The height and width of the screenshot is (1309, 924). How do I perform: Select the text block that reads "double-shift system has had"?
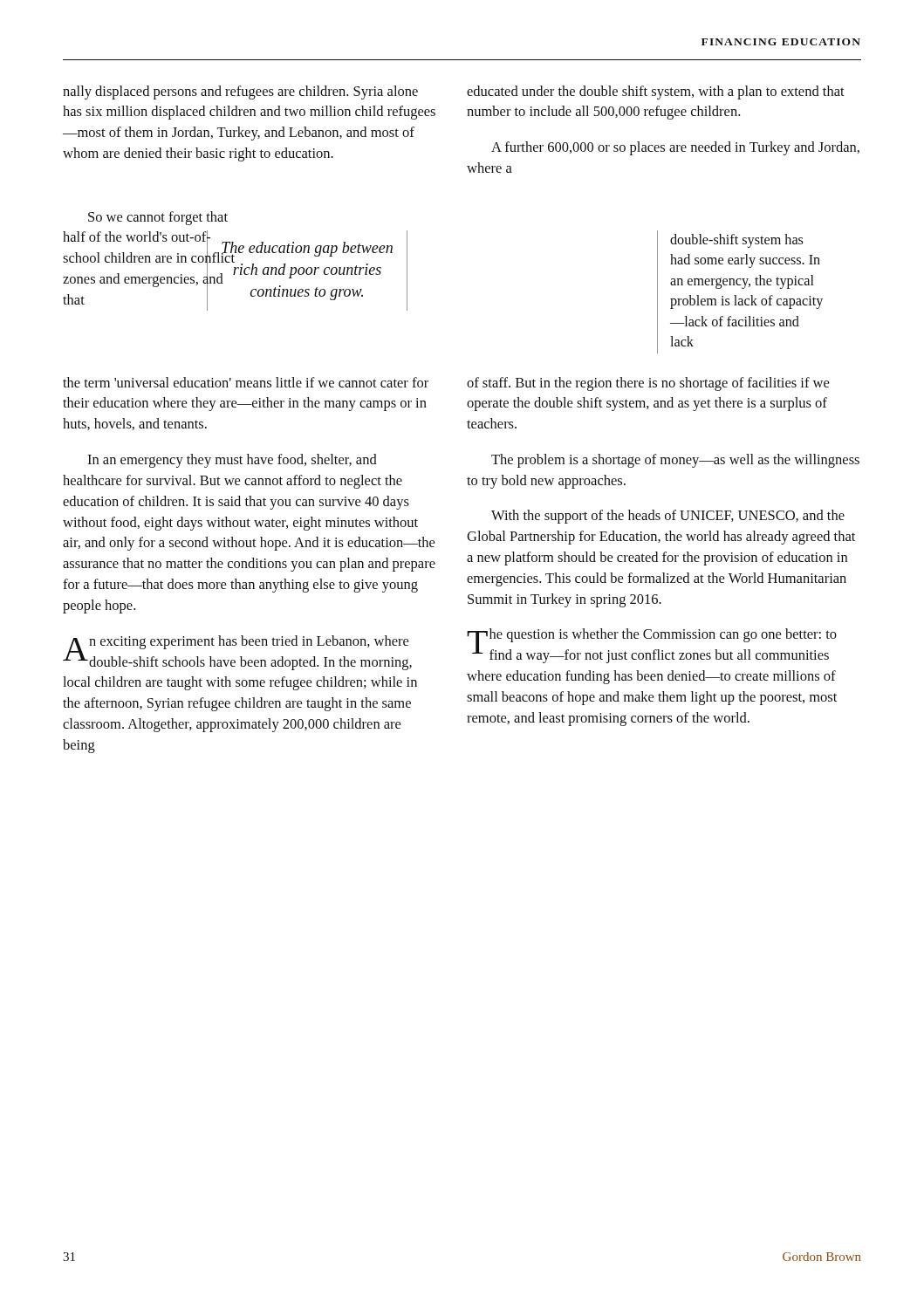tap(747, 291)
